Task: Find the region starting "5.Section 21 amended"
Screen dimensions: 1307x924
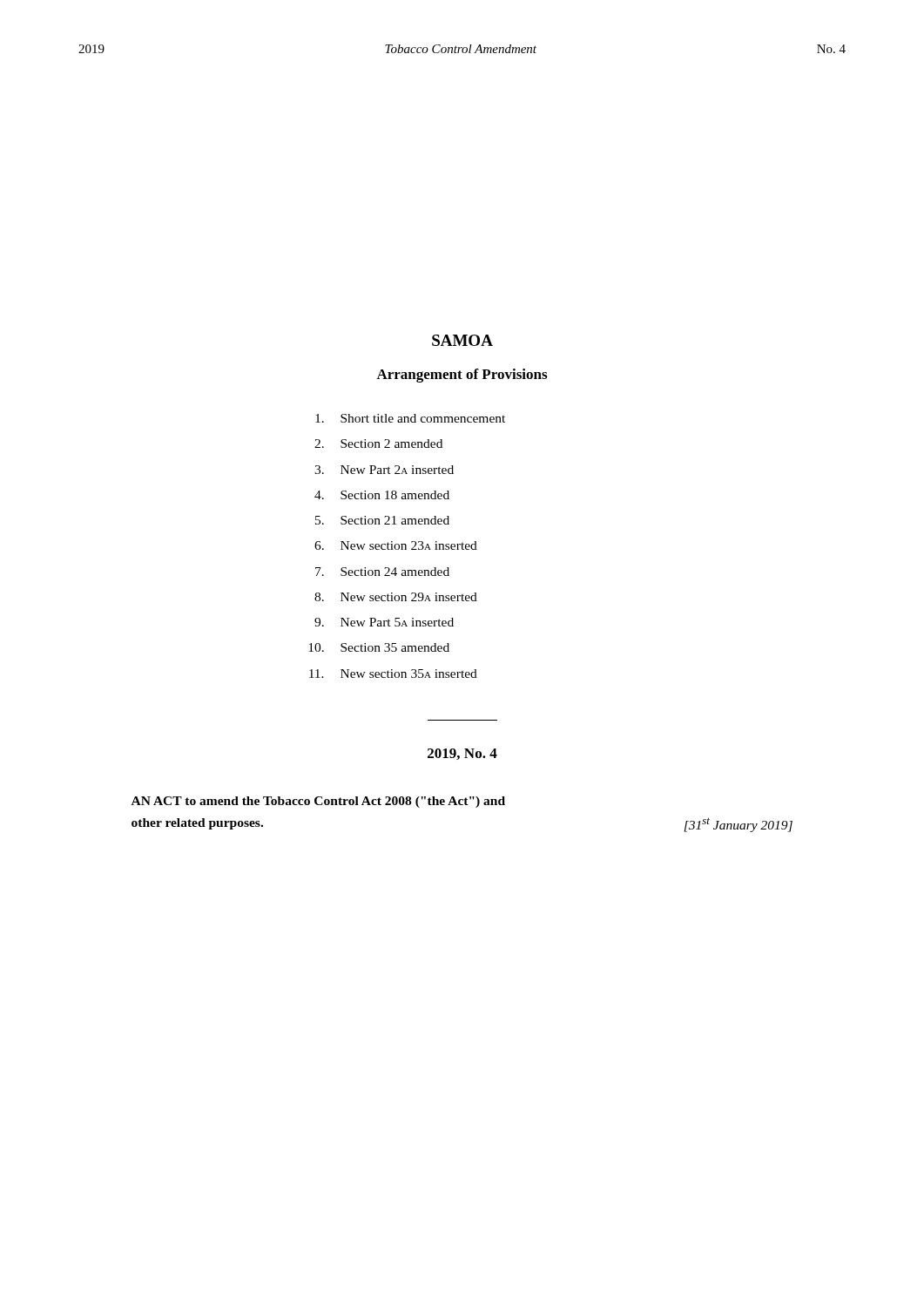Action: [x=382, y=520]
